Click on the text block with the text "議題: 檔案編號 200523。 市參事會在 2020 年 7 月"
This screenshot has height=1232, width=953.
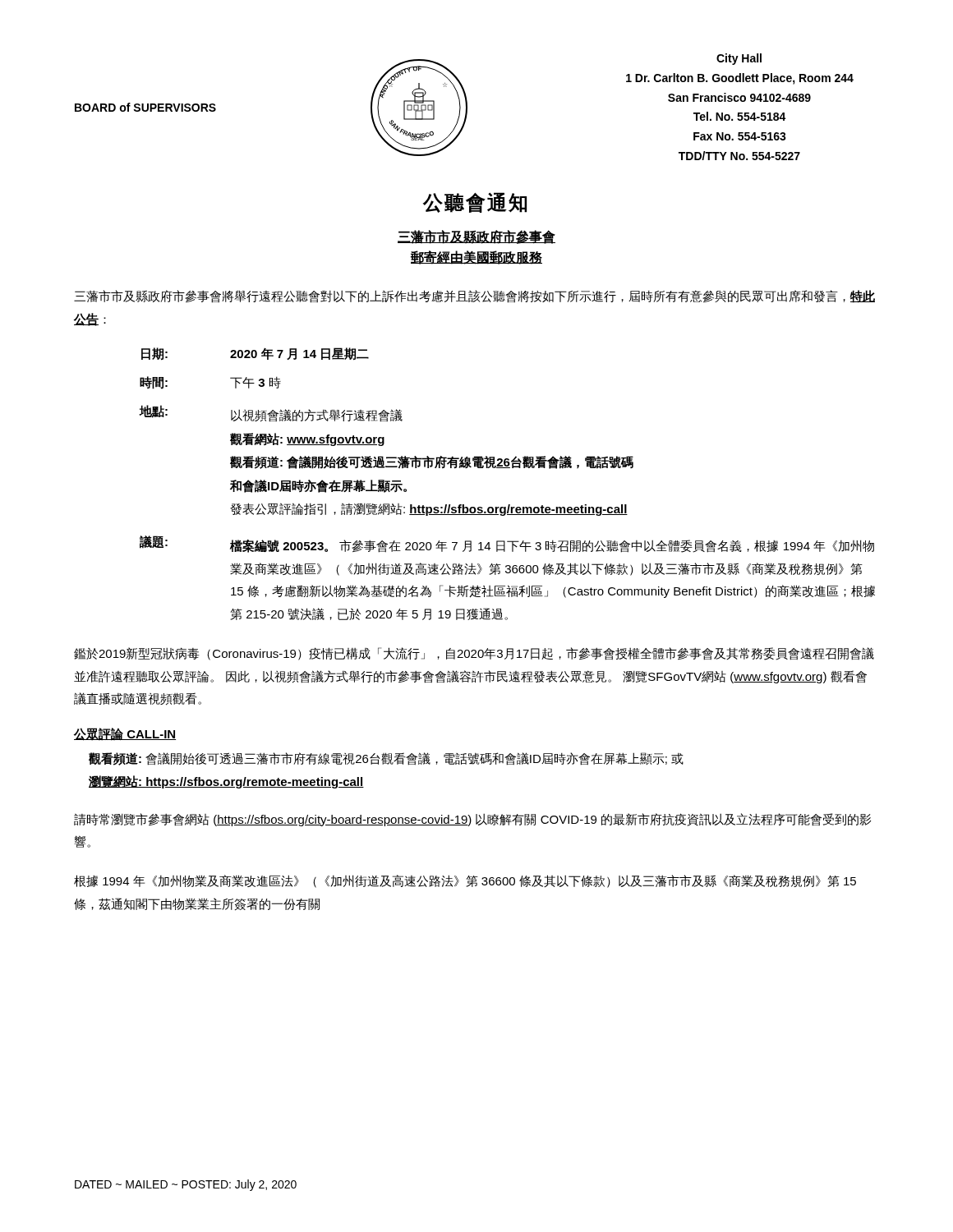[x=476, y=580]
